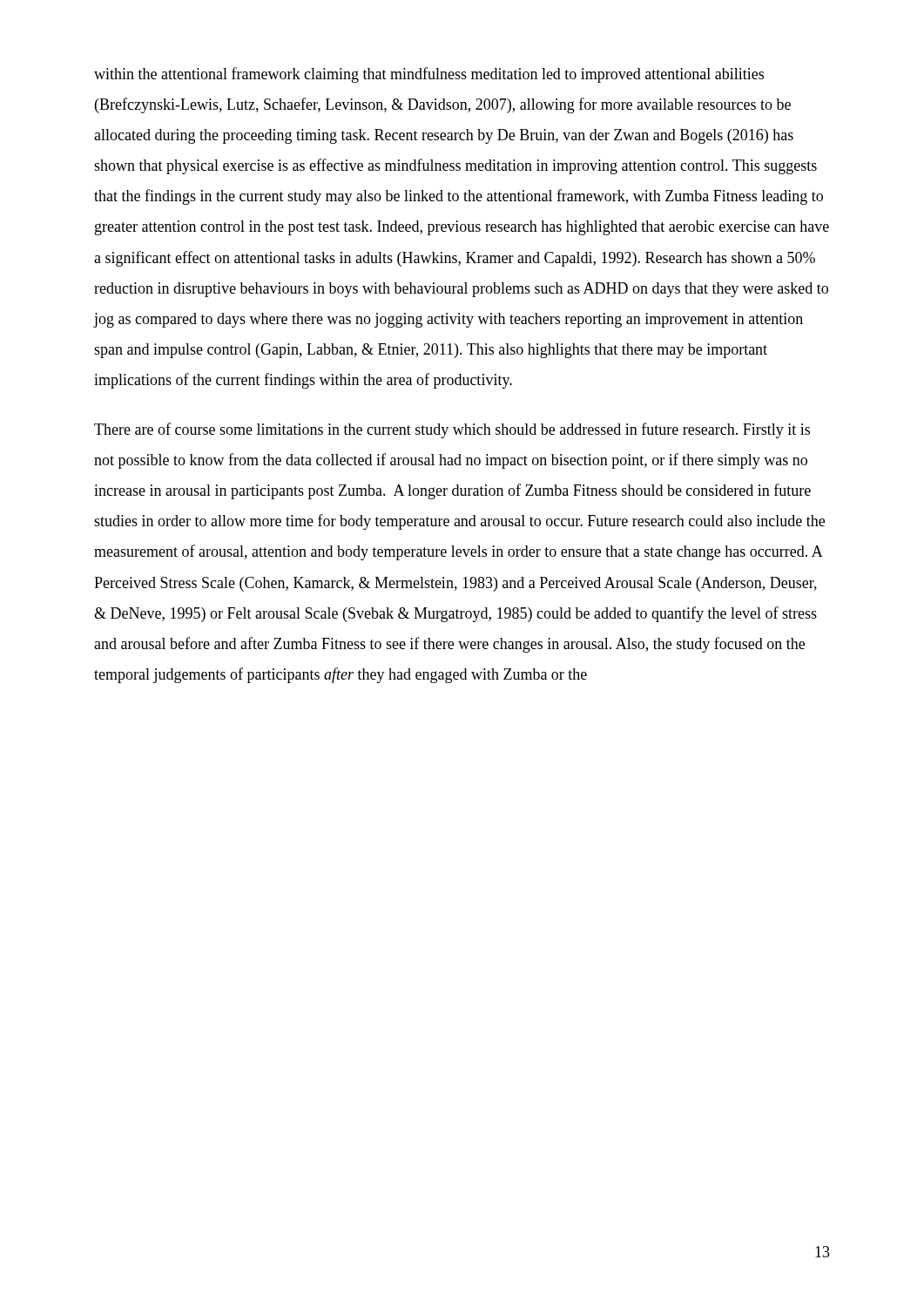Point to the block beginning "There are of course some"

tap(462, 552)
